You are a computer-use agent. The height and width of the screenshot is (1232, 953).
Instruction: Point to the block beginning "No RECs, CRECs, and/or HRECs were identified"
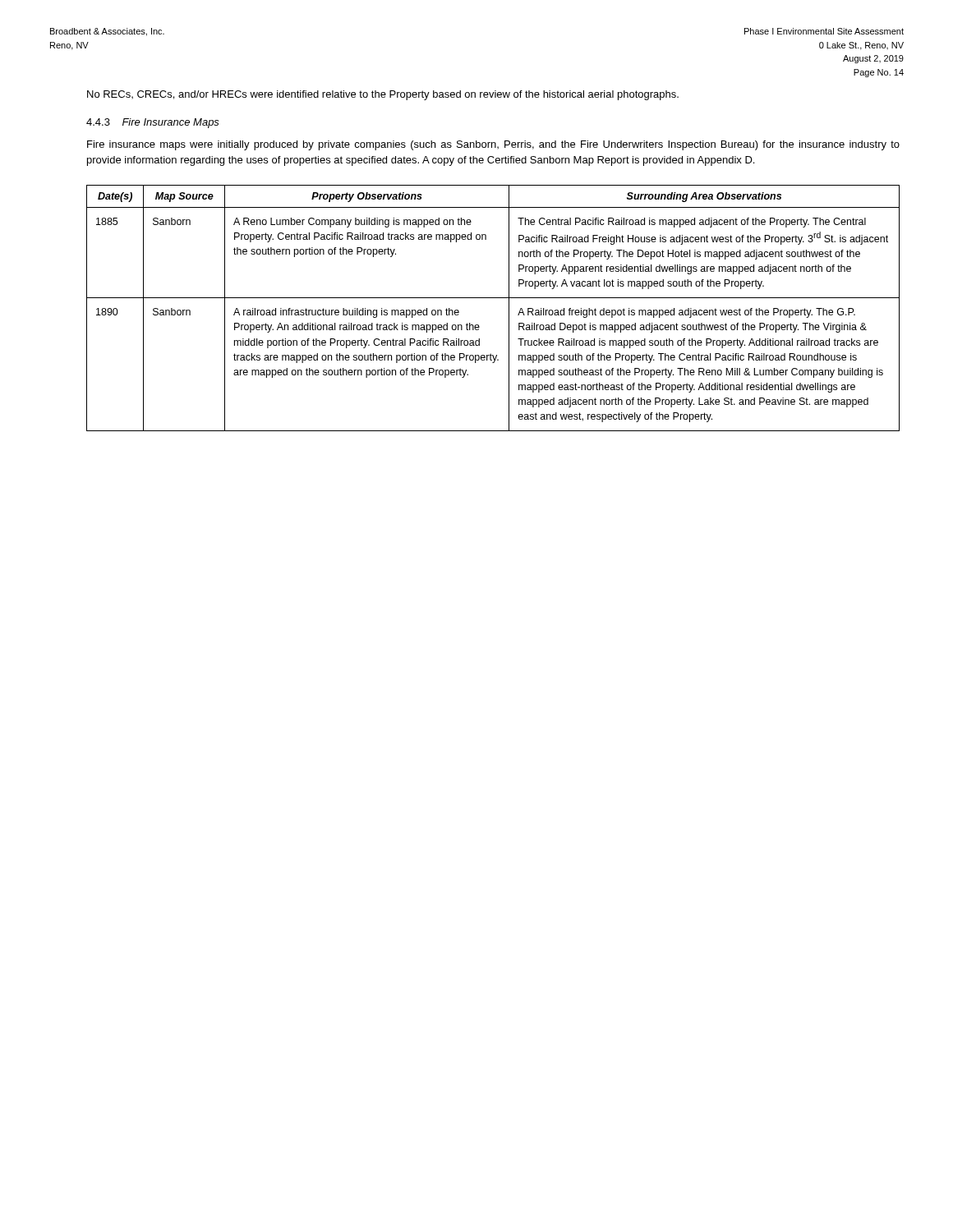point(383,94)
